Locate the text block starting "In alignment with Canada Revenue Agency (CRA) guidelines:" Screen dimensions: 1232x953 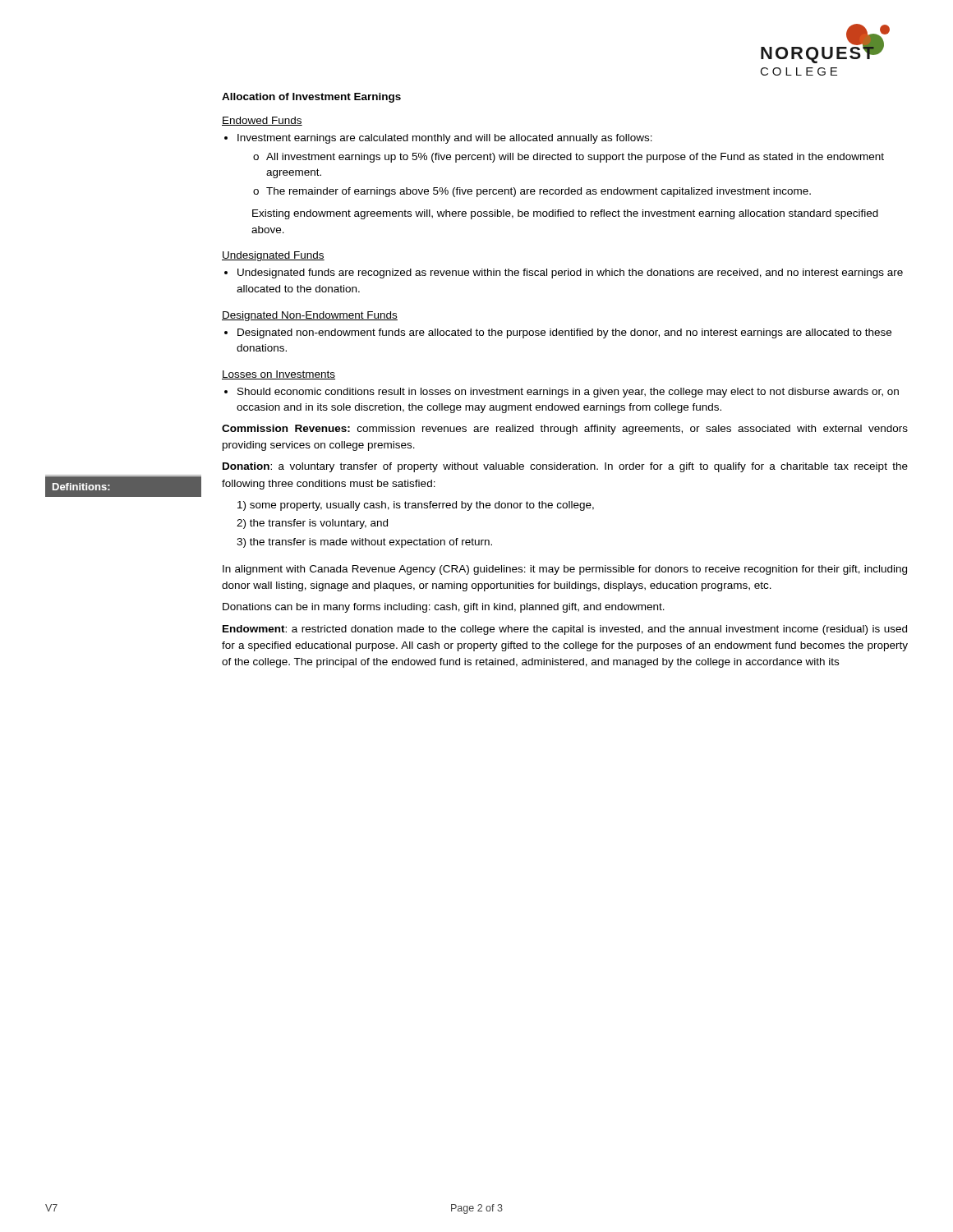(x=565, y=577)
